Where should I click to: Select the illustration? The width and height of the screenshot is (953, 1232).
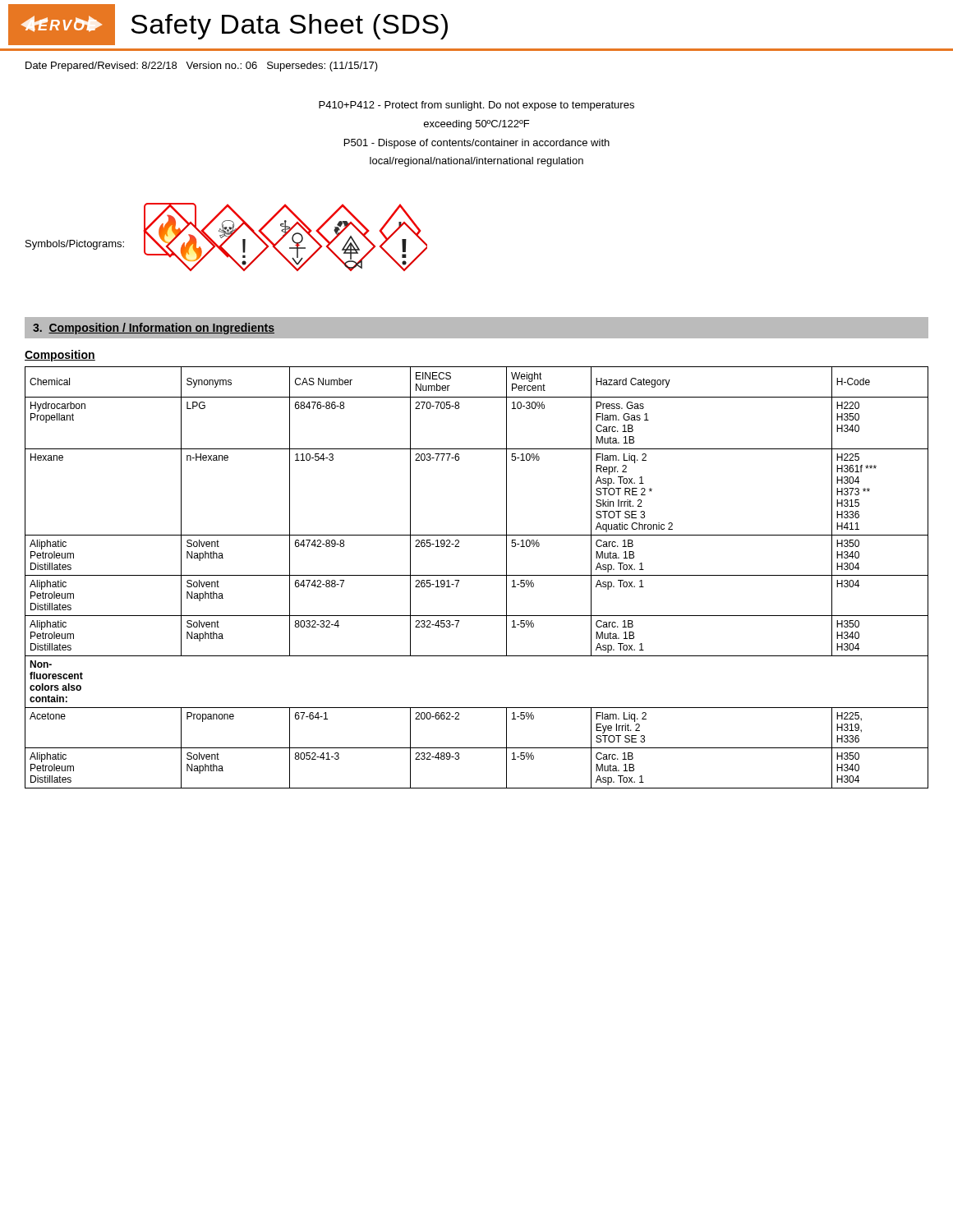point(283,243)
